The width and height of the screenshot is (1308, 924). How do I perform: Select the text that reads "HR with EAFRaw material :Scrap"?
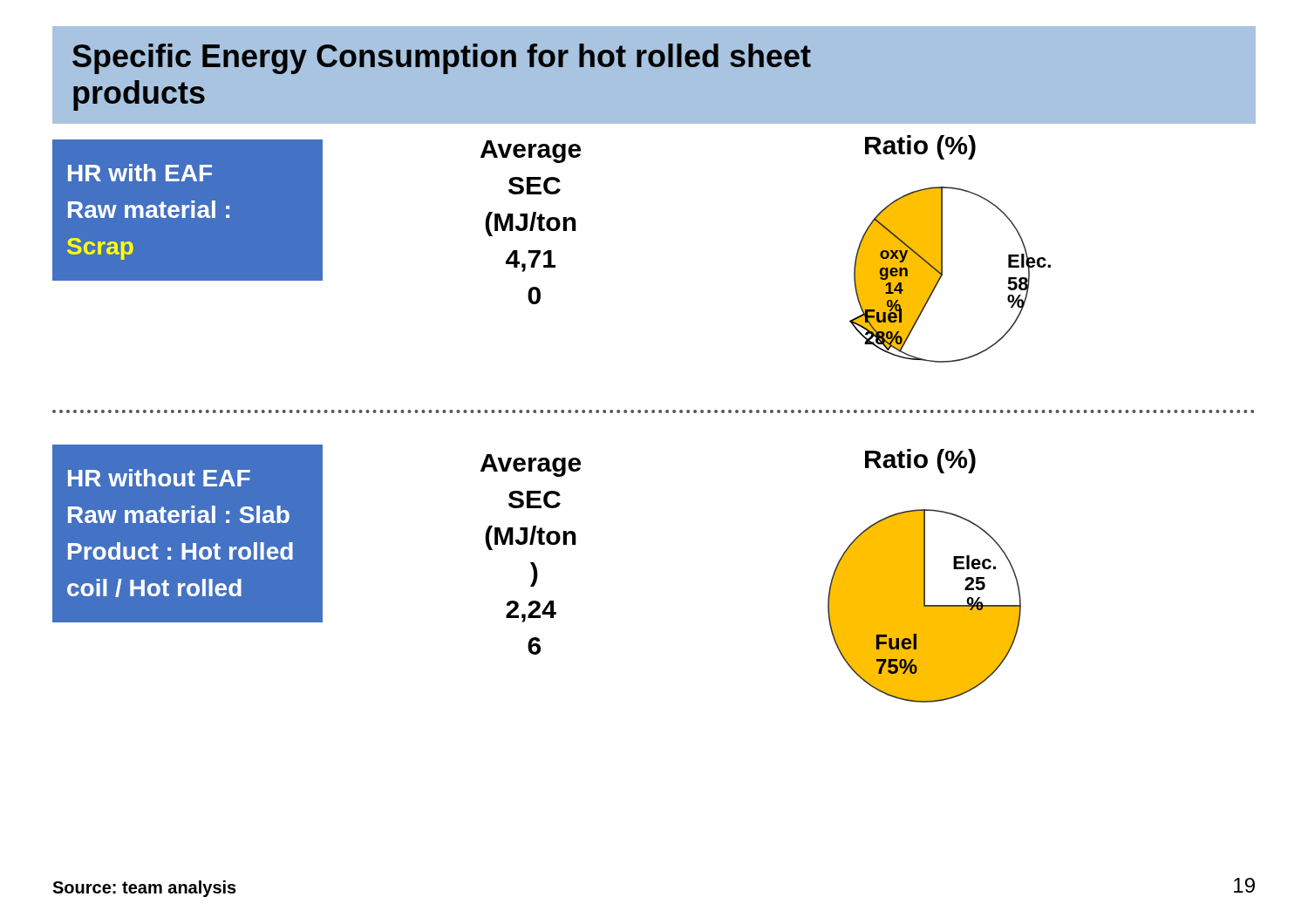click(x=149, y=210)
